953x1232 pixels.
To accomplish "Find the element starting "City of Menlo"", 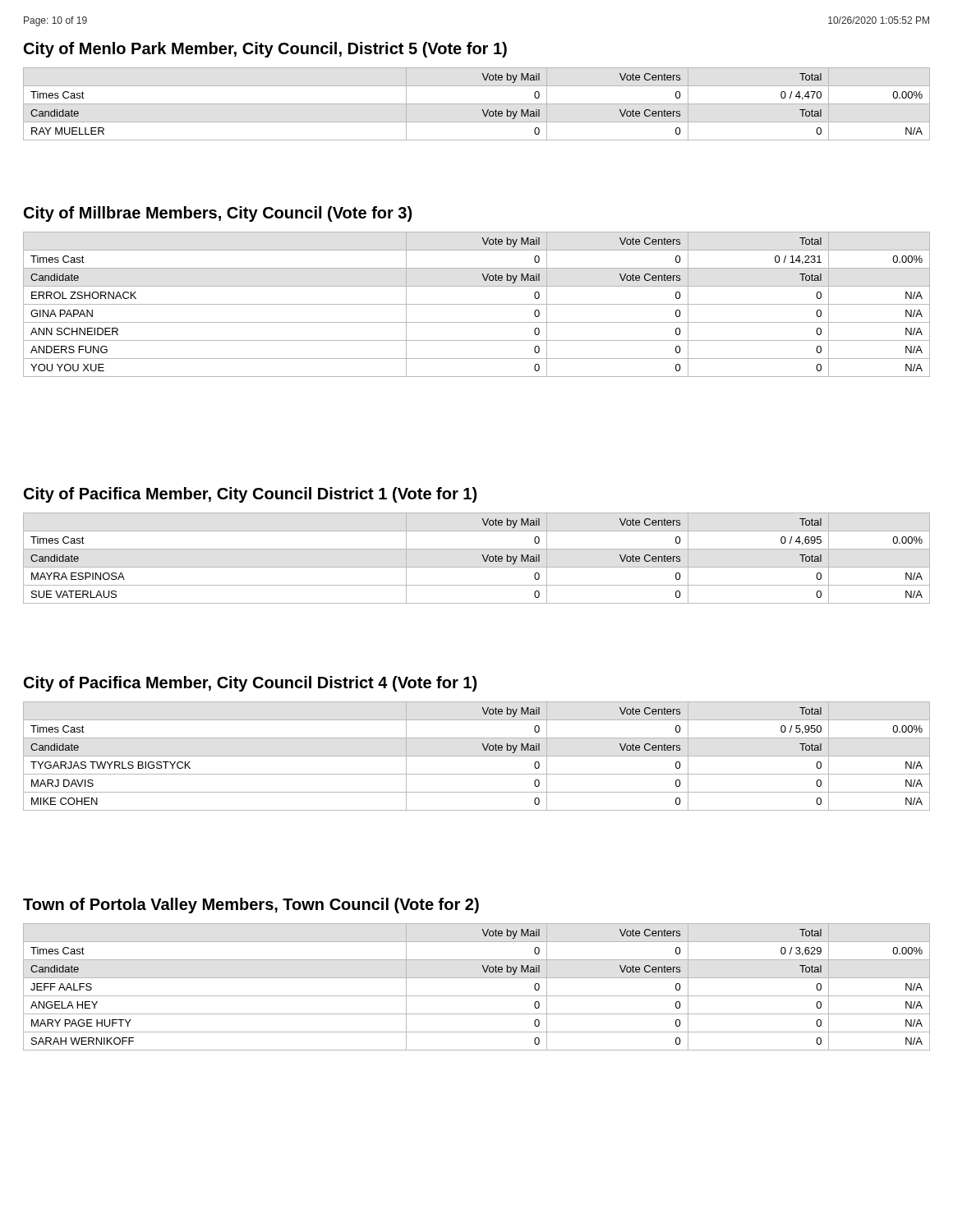I will 476,49.
